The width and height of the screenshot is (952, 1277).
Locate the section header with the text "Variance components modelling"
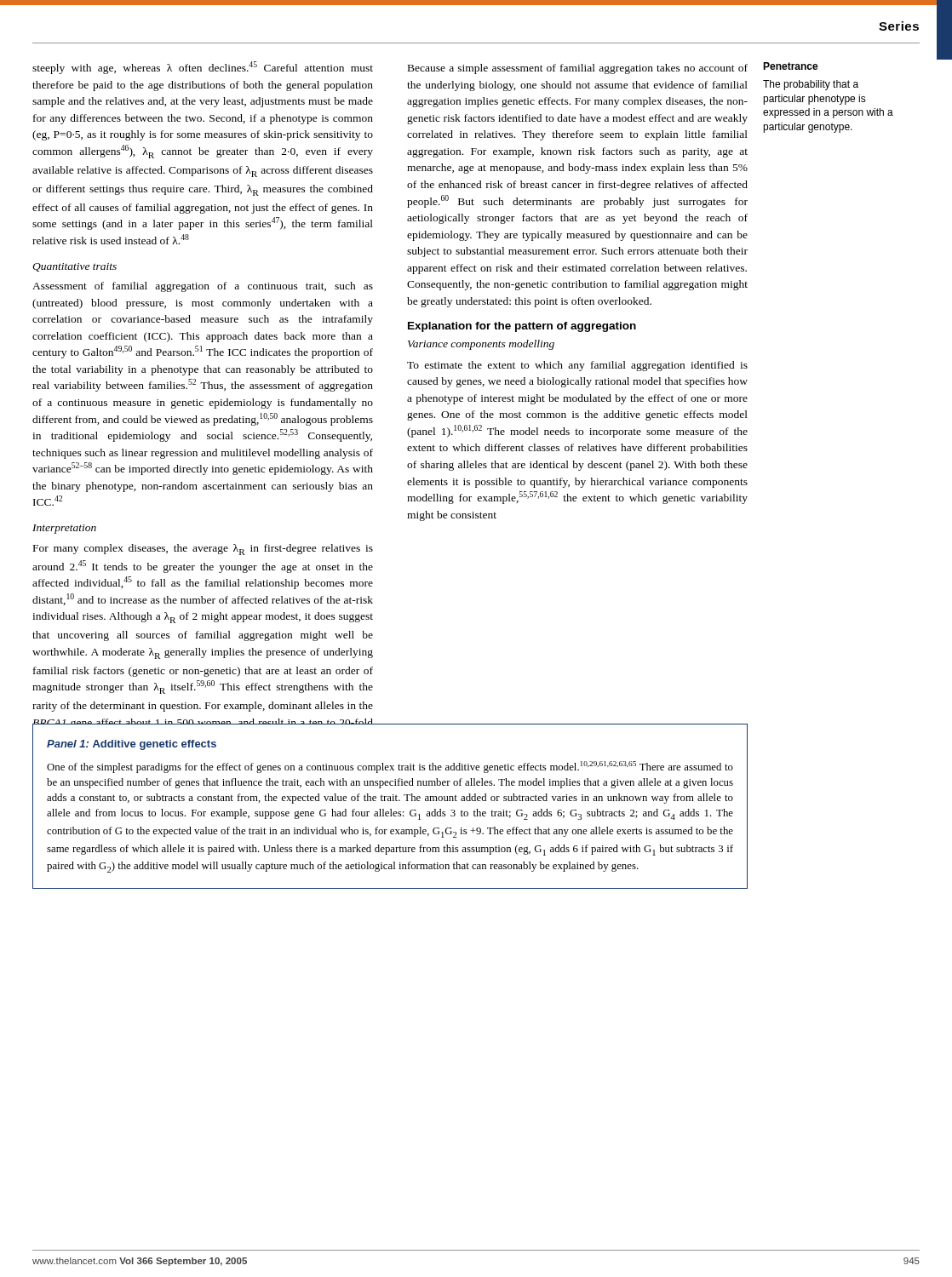point(481,345)
